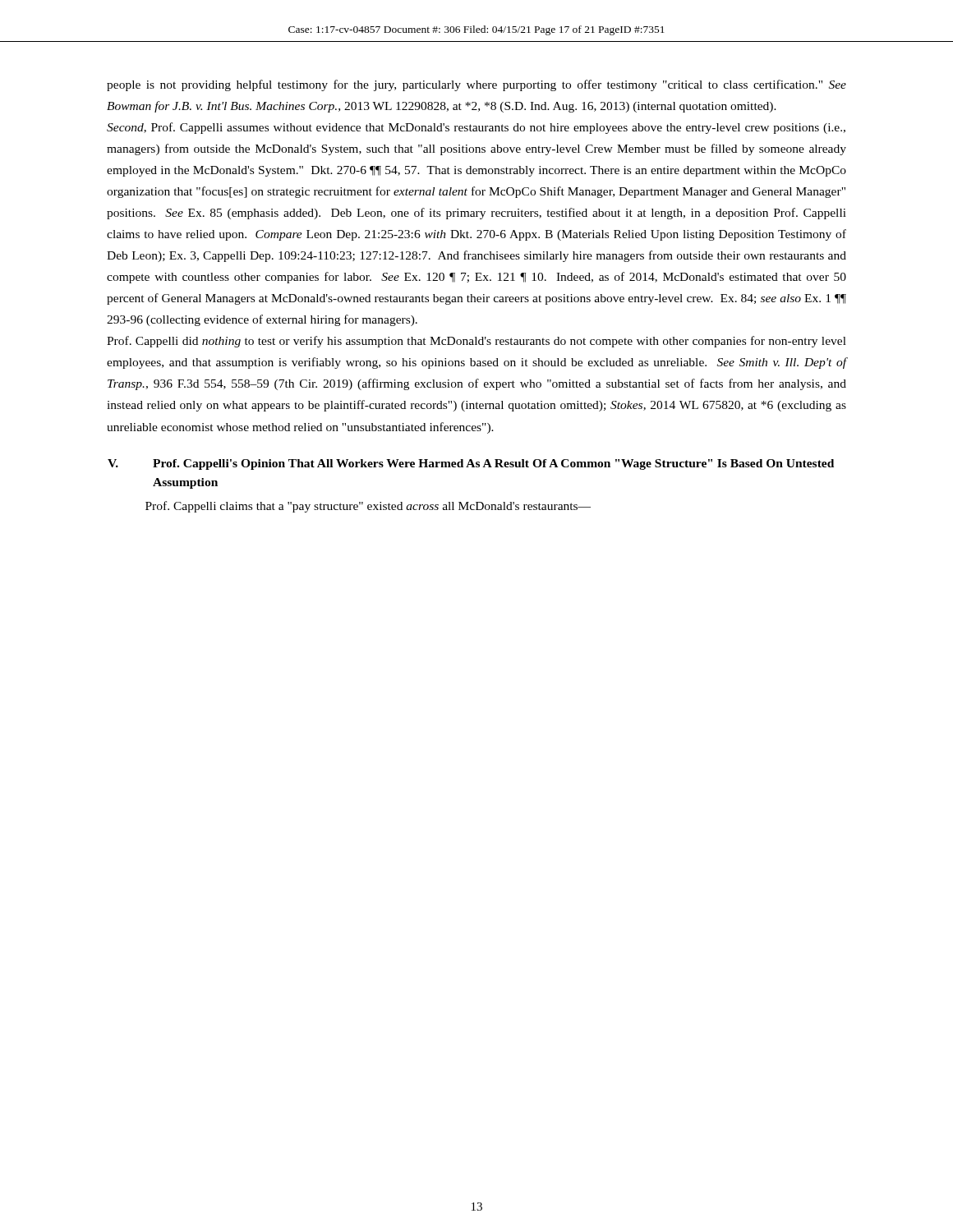
Task: Locate the block of text that opens with "Prof. Cappelli did nothing"
Action: pyautogui.click(x=476, y=384)
